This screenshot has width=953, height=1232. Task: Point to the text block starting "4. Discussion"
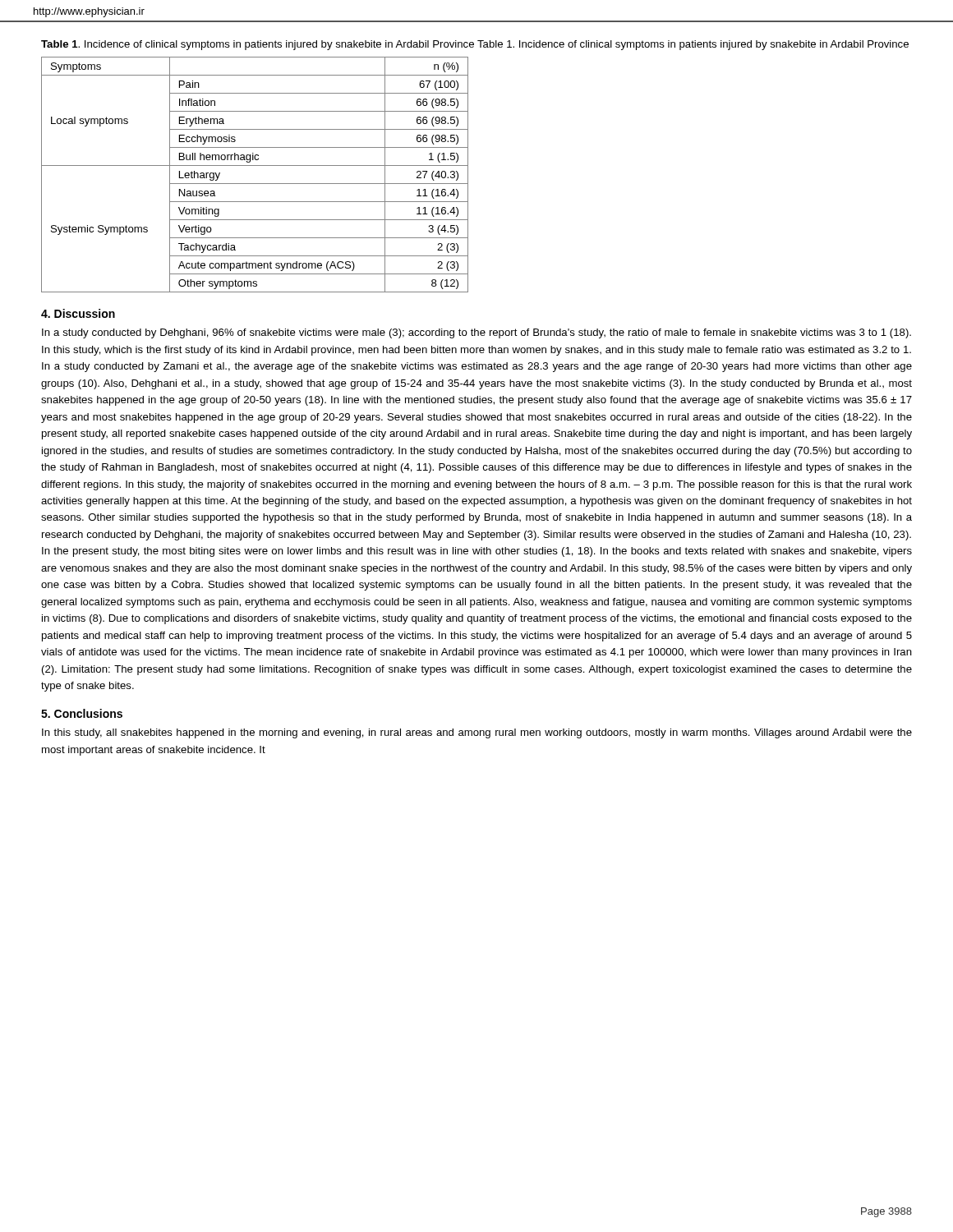point(78,314)
